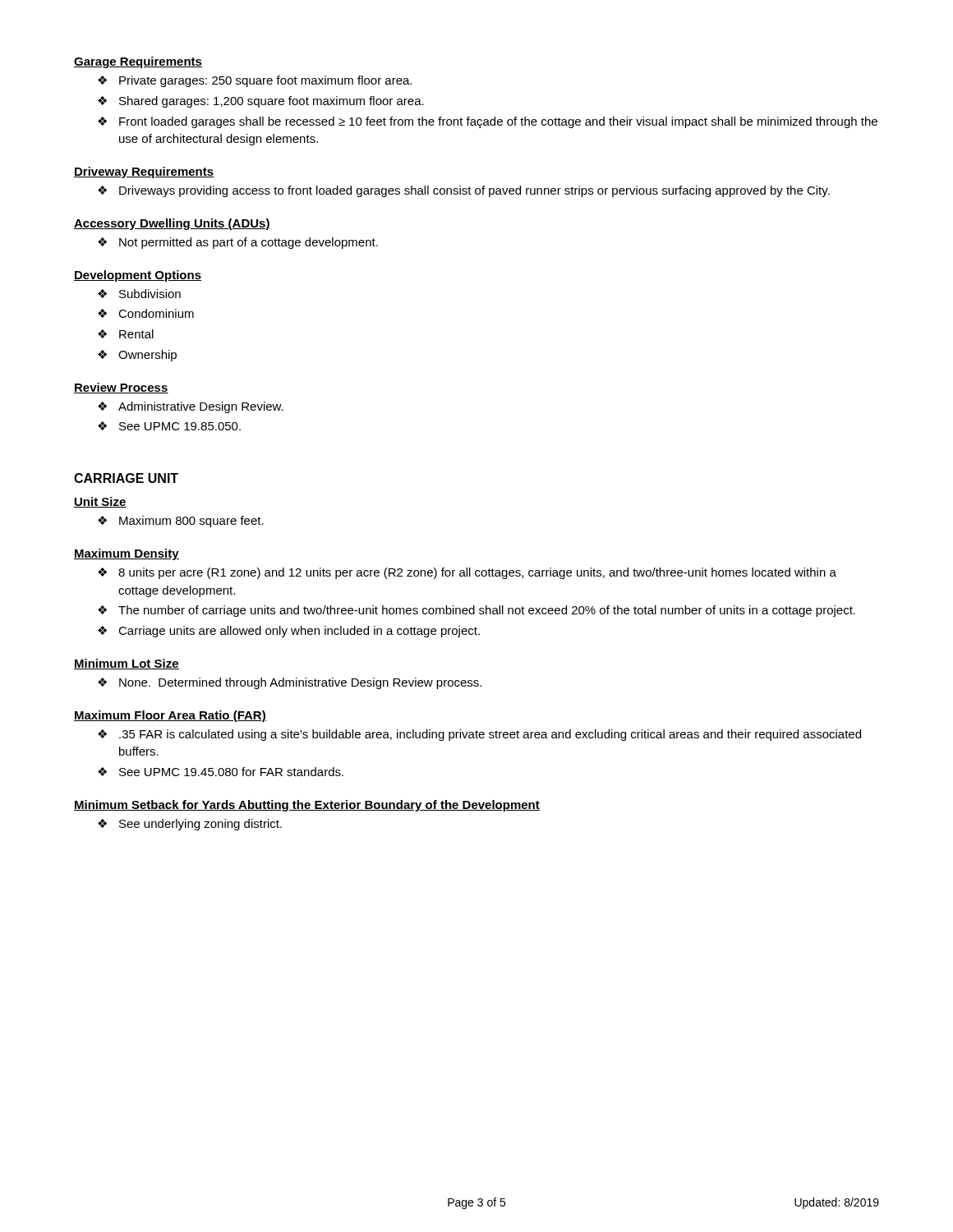The image size is (953, 1232).
Task: Click where it says "CARRIAGE UNIT"
Action: 126,478
